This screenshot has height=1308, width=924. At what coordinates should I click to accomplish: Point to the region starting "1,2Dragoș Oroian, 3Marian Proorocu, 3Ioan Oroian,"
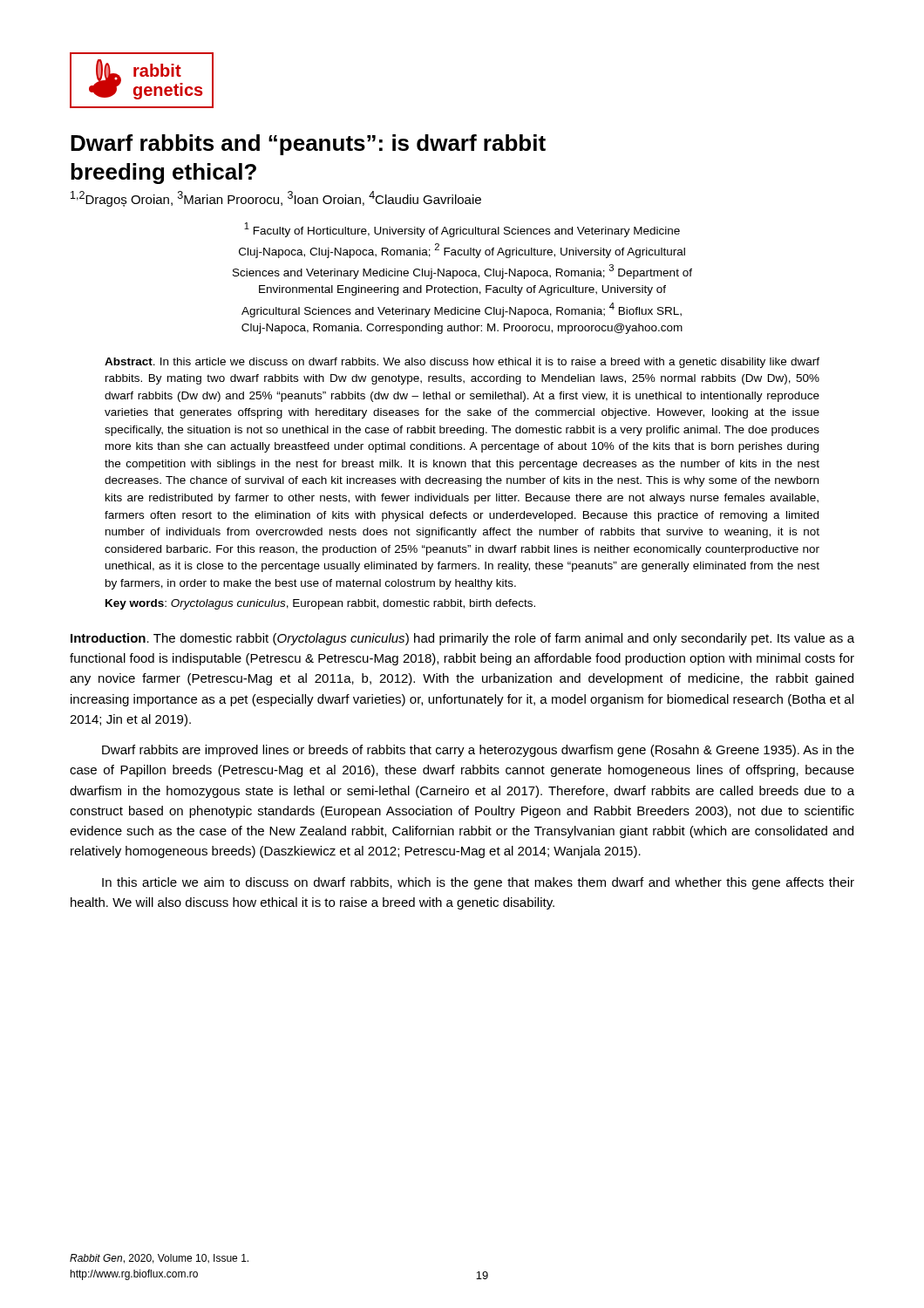tap(276, 198)
